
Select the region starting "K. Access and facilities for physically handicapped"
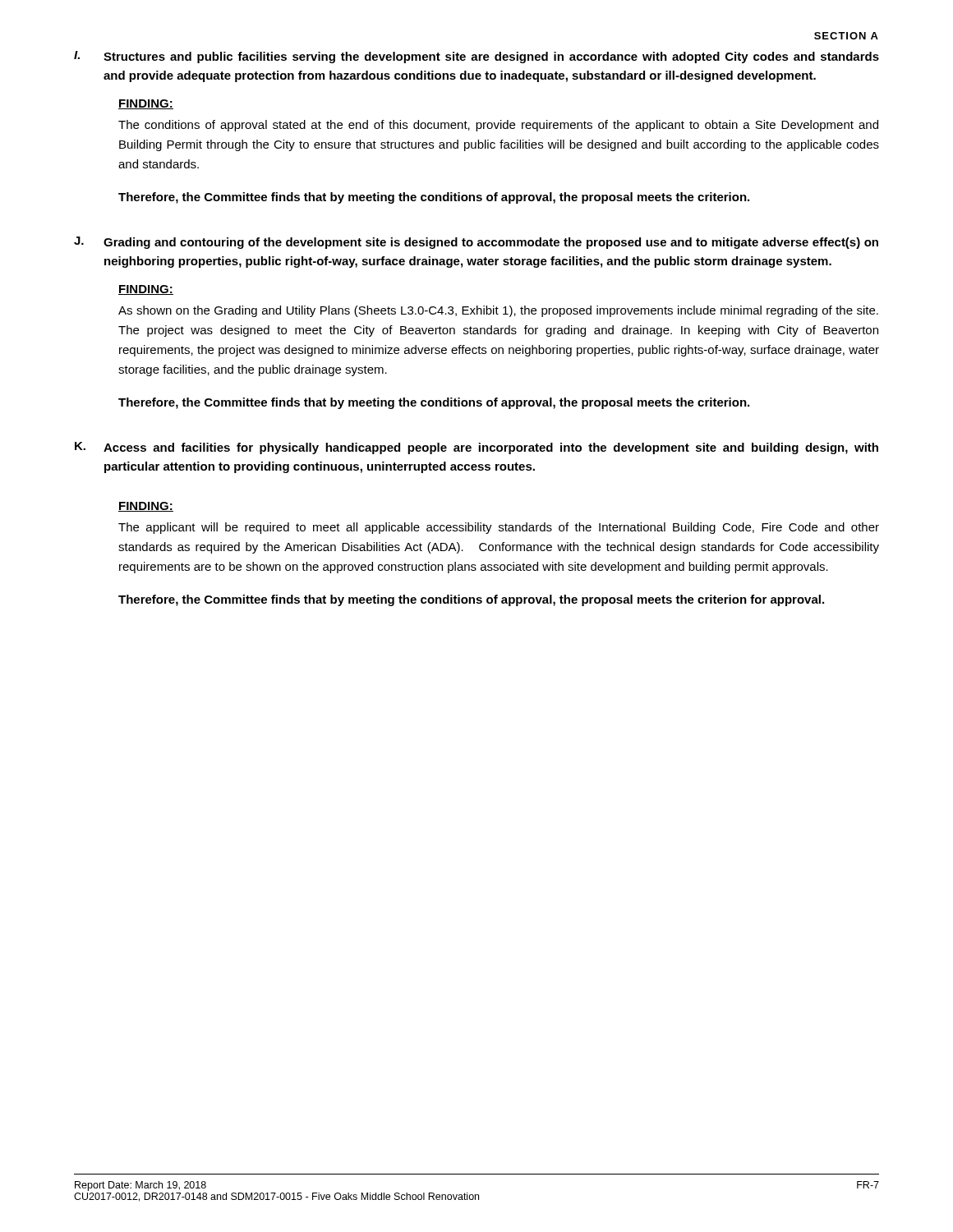point(476,524)
